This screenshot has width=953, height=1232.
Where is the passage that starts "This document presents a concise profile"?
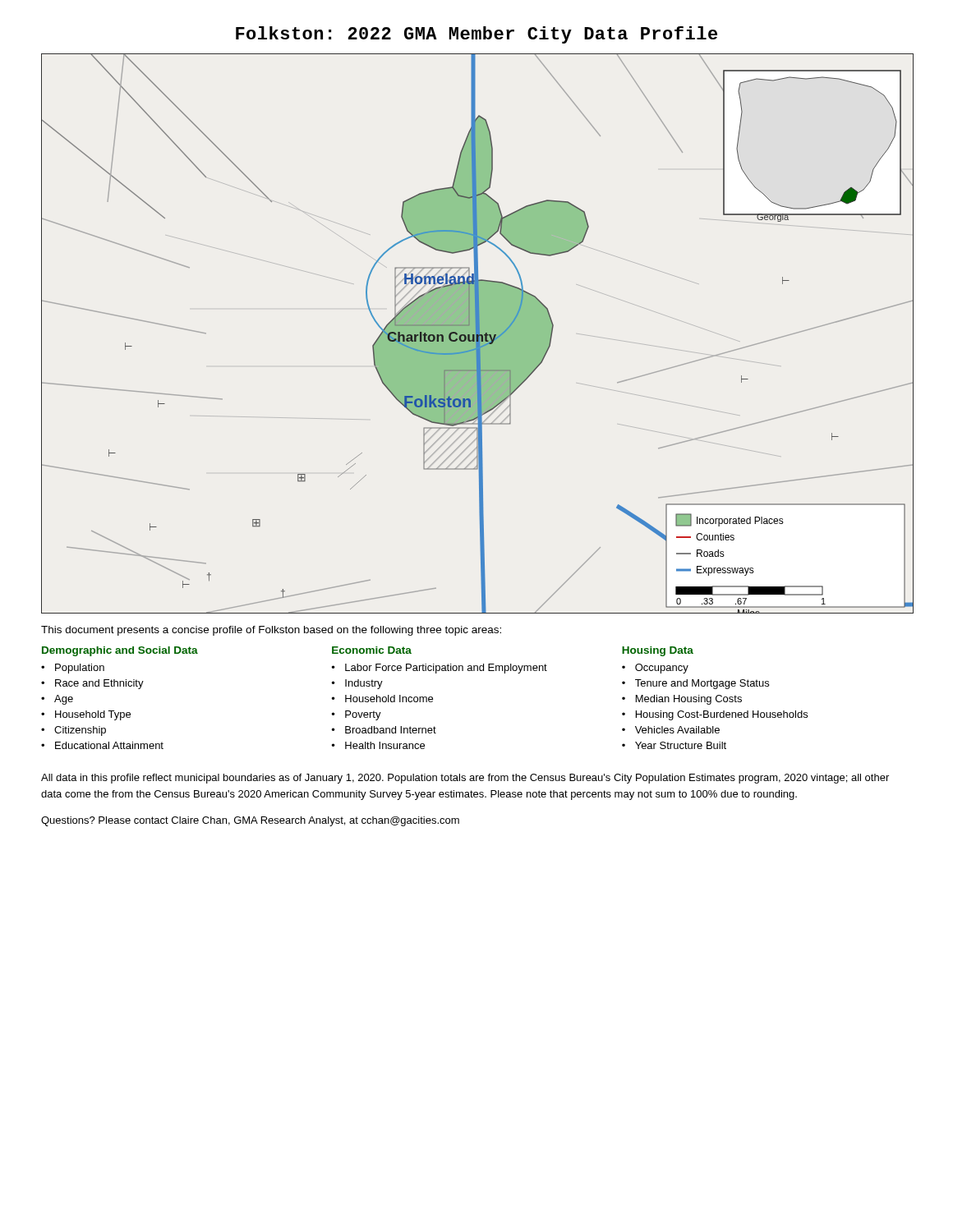[272, 630]
